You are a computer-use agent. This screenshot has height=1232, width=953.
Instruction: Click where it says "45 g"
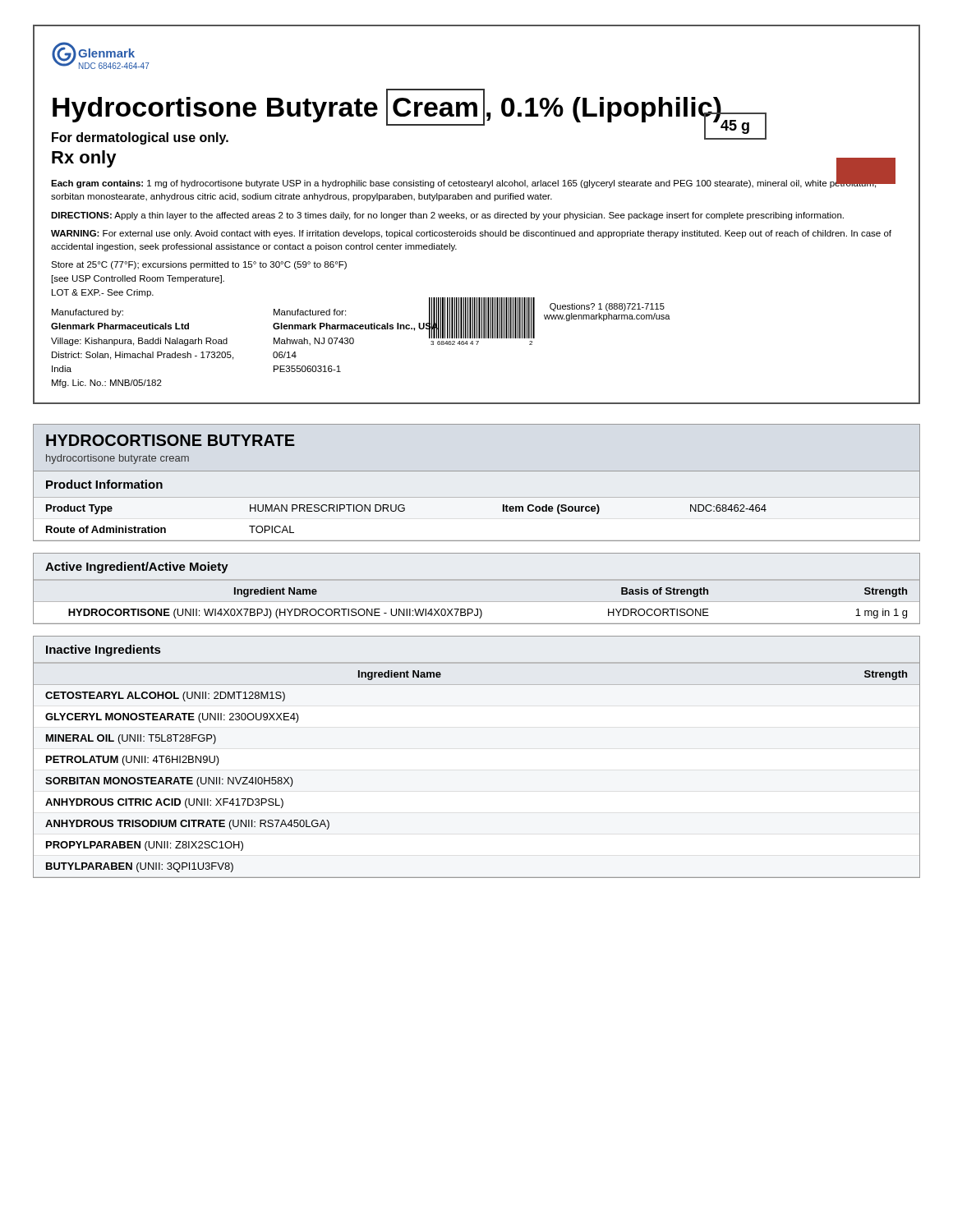coord(735,126)
